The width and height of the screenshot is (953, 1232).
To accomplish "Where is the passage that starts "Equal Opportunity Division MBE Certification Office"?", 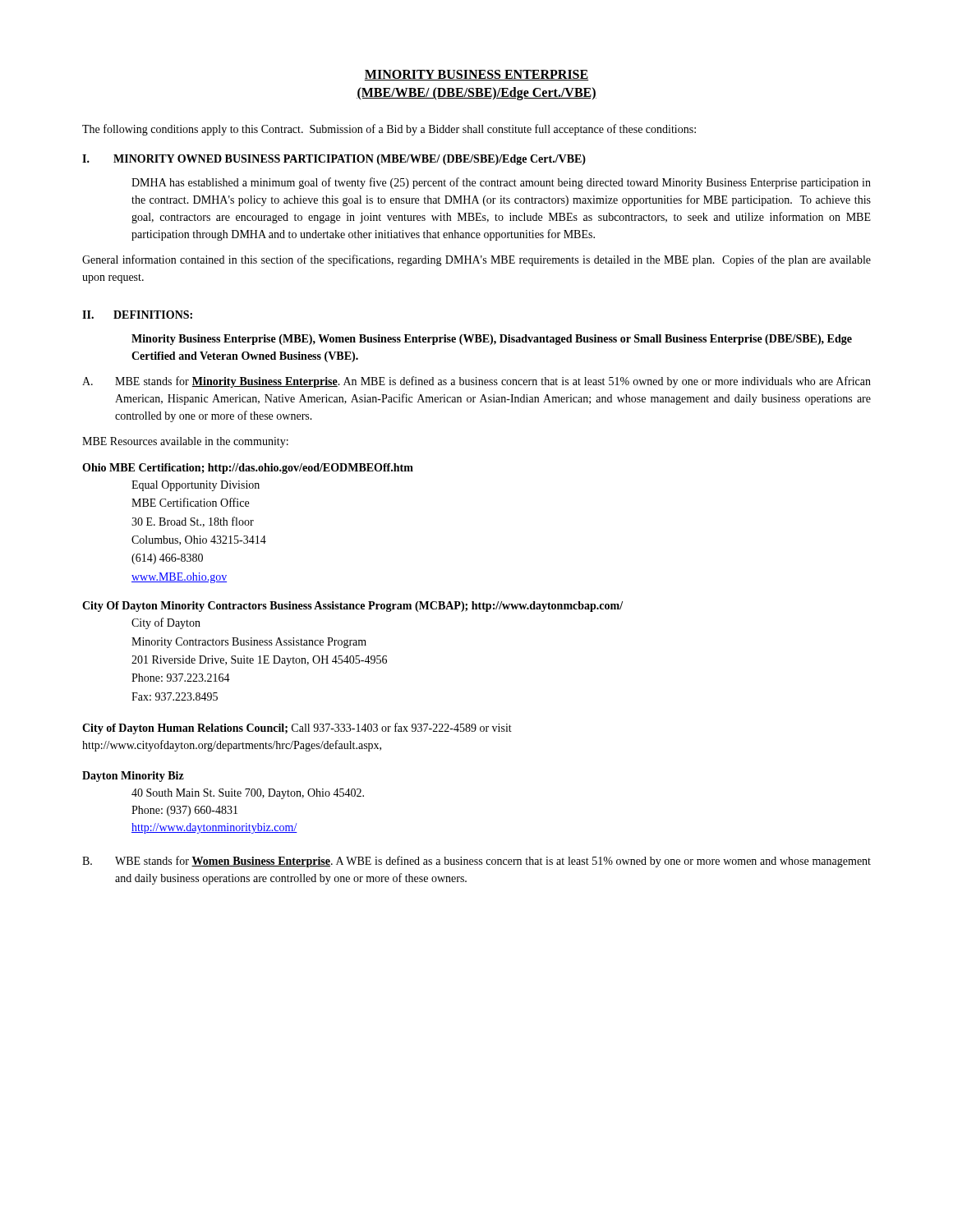I will 199,531.
